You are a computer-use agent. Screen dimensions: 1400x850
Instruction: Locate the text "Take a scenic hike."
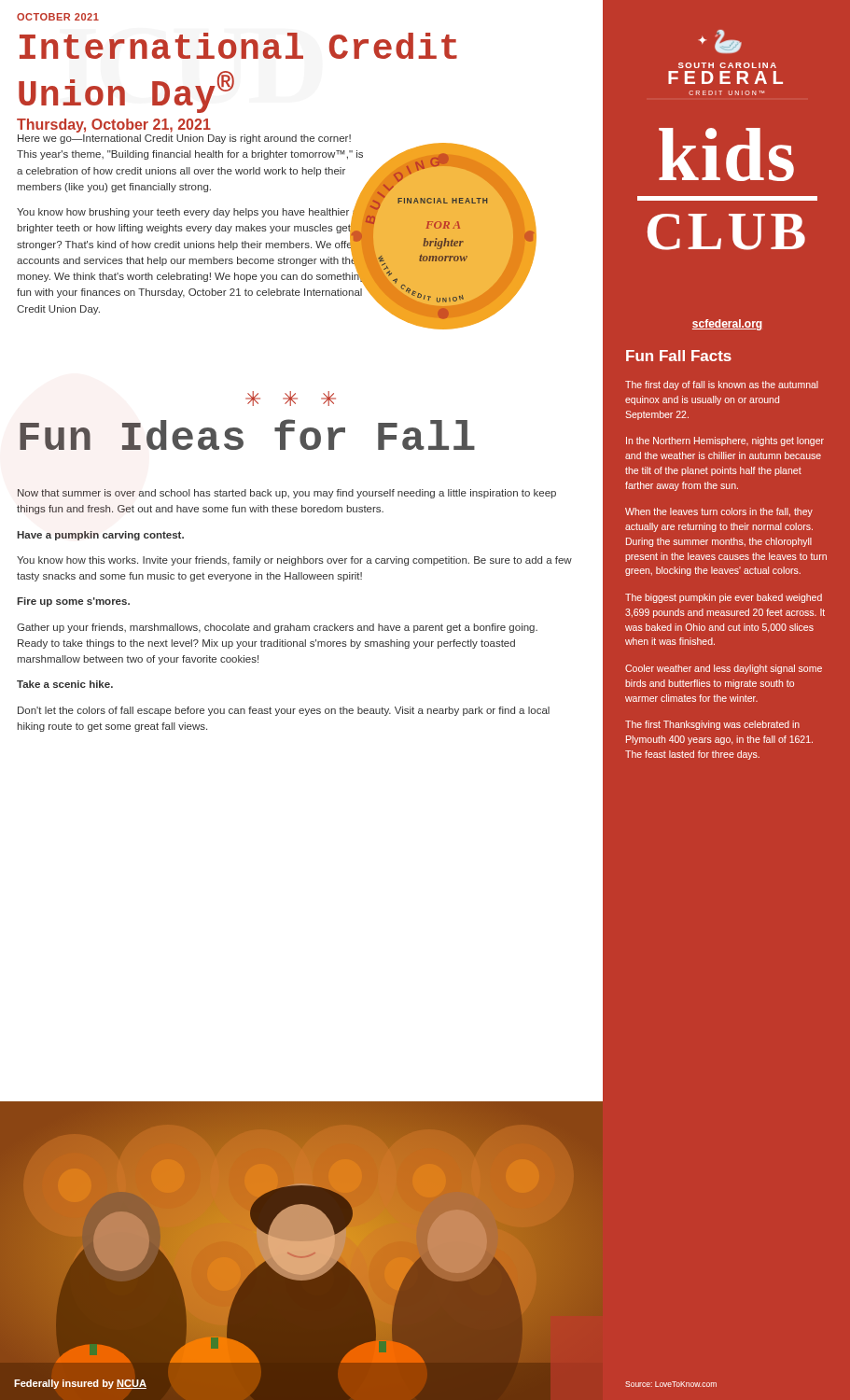click(x=65, y=684)
